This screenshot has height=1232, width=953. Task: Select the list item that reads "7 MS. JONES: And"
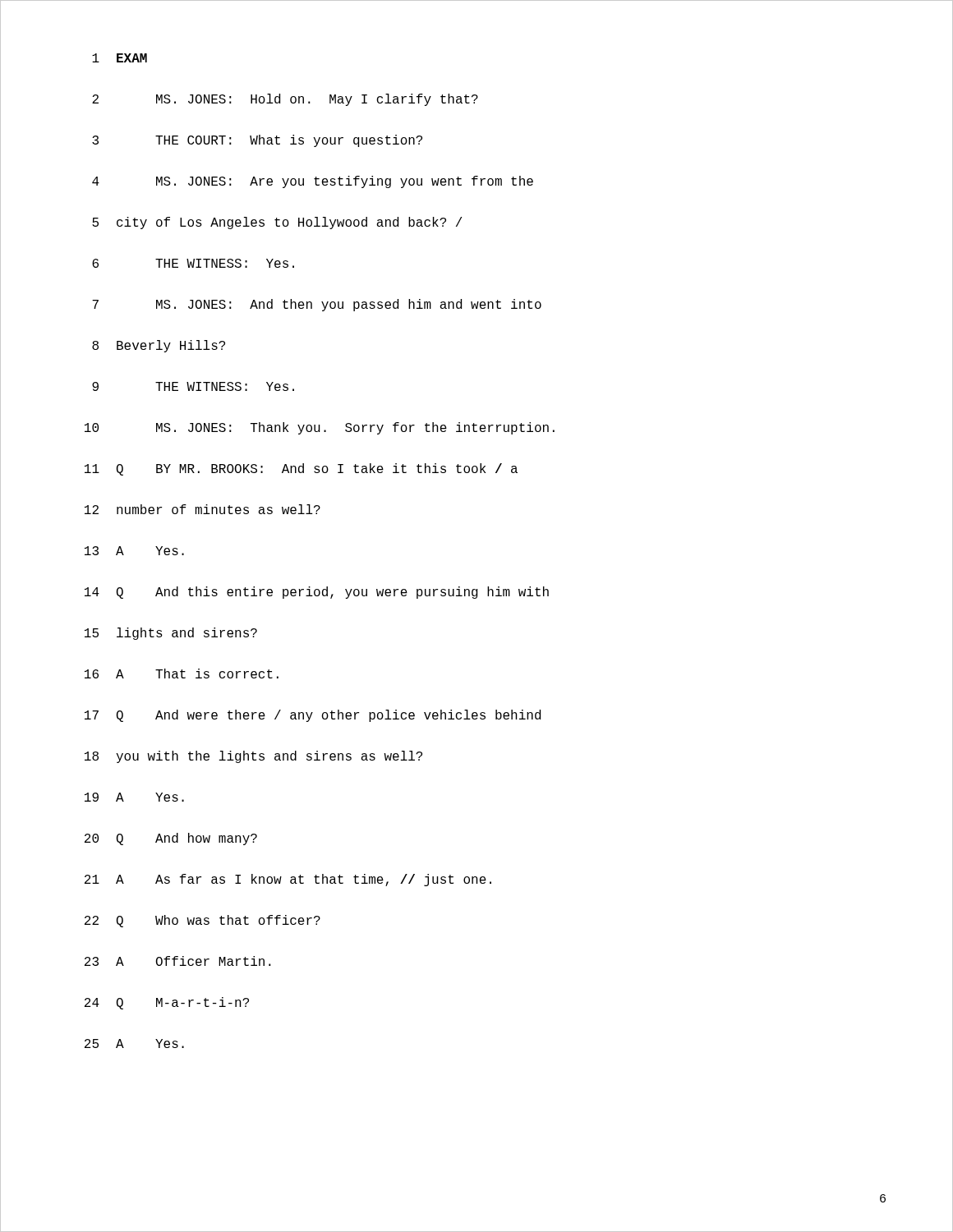pos(476,306)
